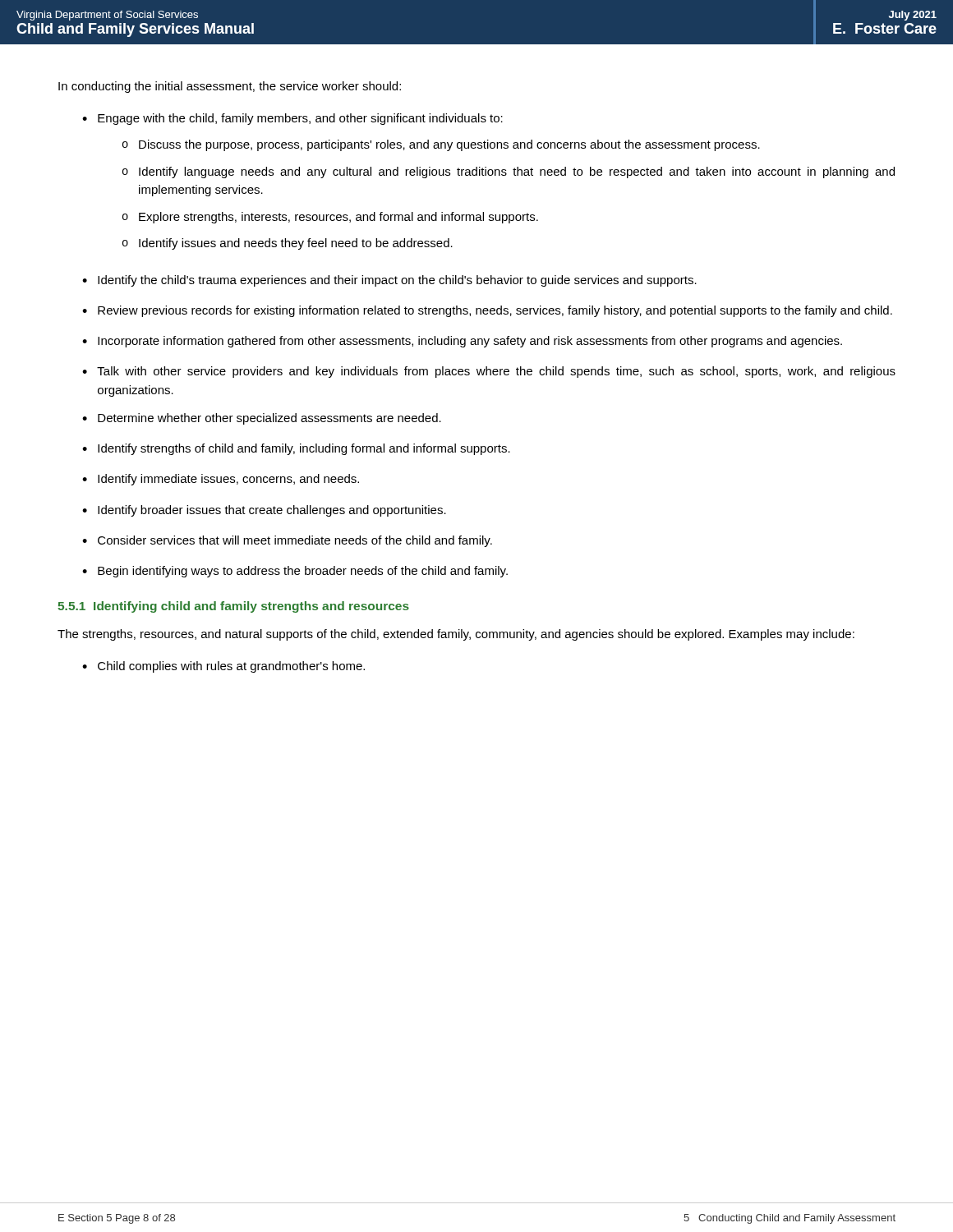Image resolution: width=953 pixels, height=1232 pixels.
Task: Find the region starting "Identify broader issues that create challenges"
Action: tap(272, 511)
